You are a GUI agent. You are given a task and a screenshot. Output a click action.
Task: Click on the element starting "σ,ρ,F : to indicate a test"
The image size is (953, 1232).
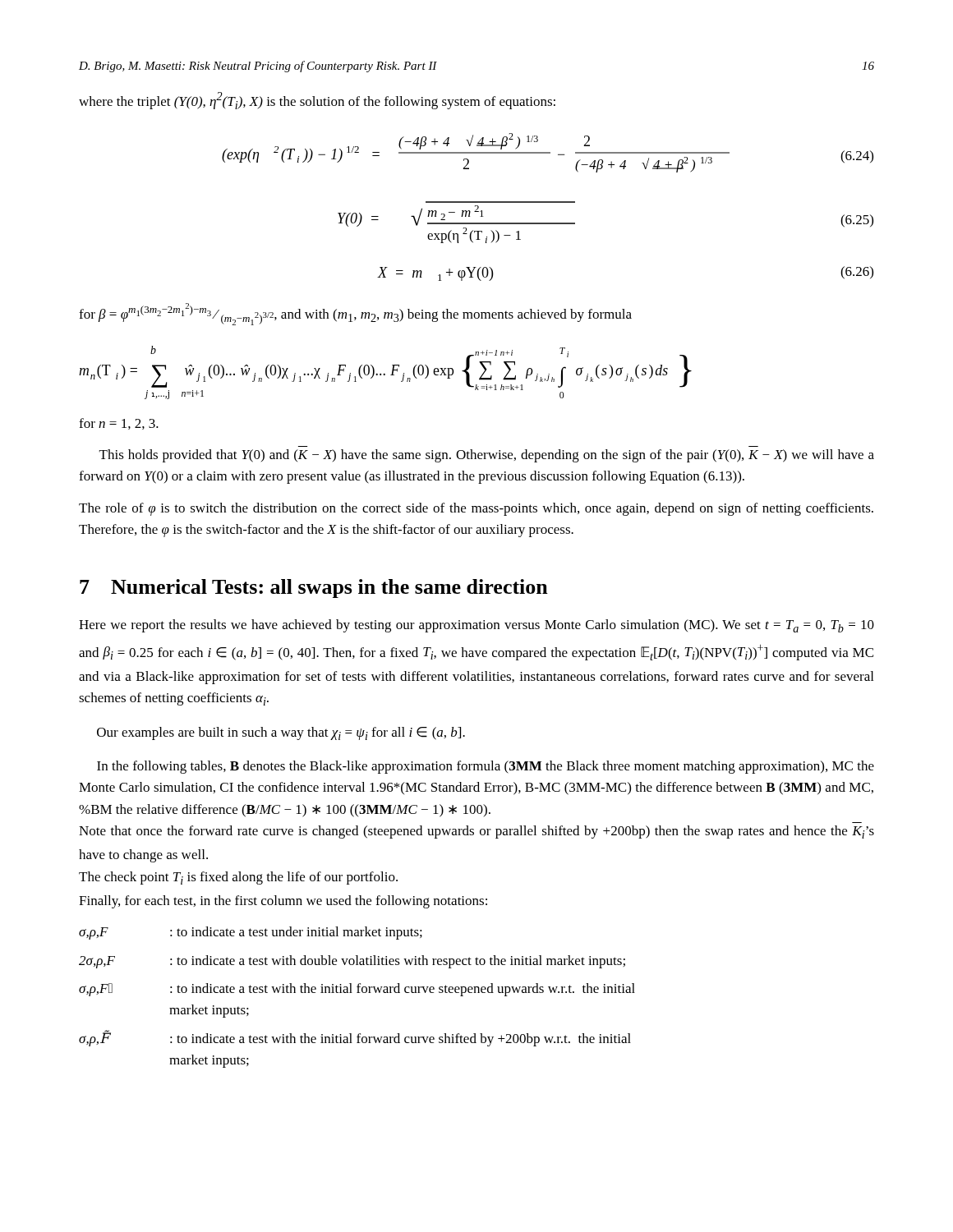point(251,933)
